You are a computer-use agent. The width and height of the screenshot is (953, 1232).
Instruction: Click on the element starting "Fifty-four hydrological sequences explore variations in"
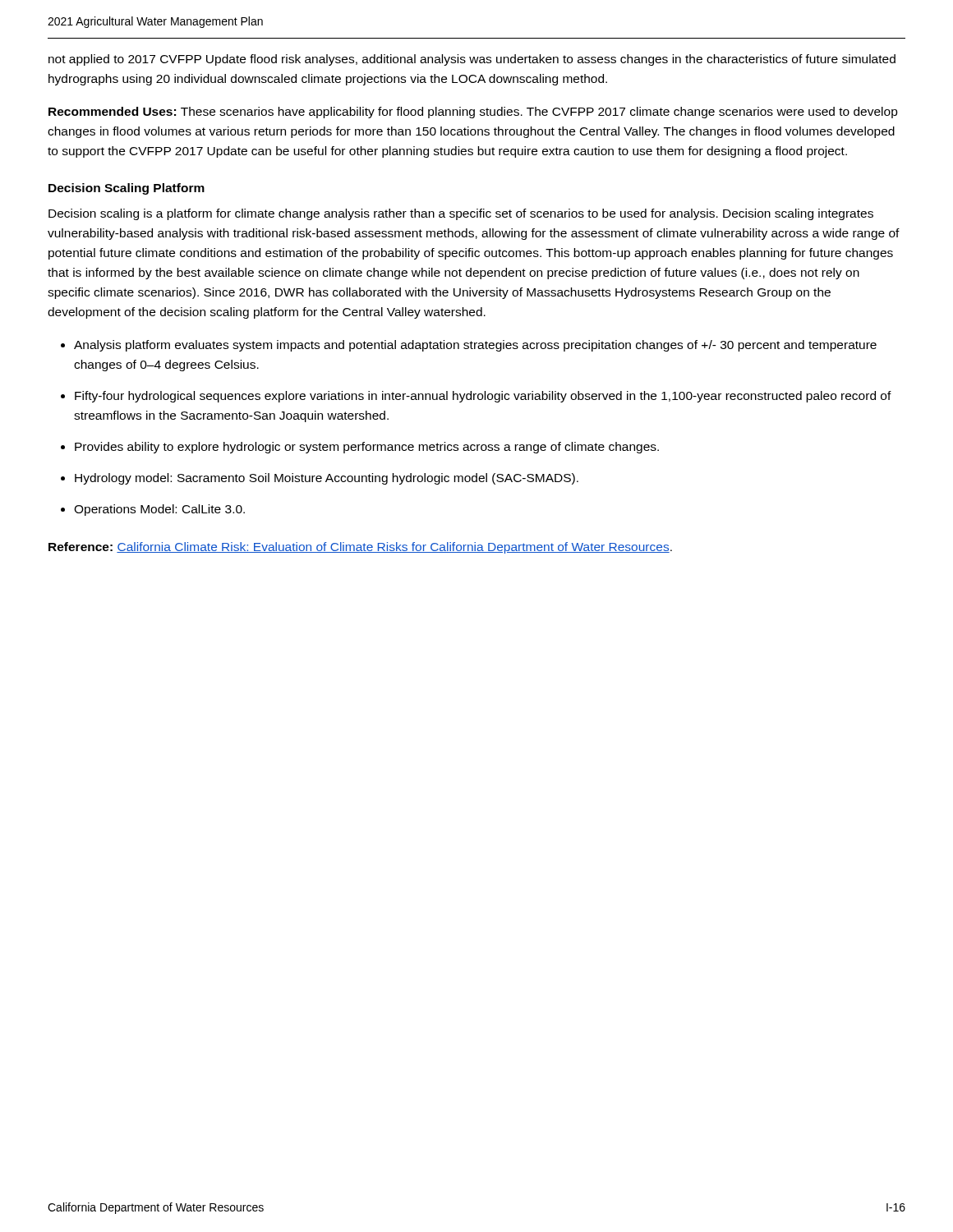coord(482,406)
